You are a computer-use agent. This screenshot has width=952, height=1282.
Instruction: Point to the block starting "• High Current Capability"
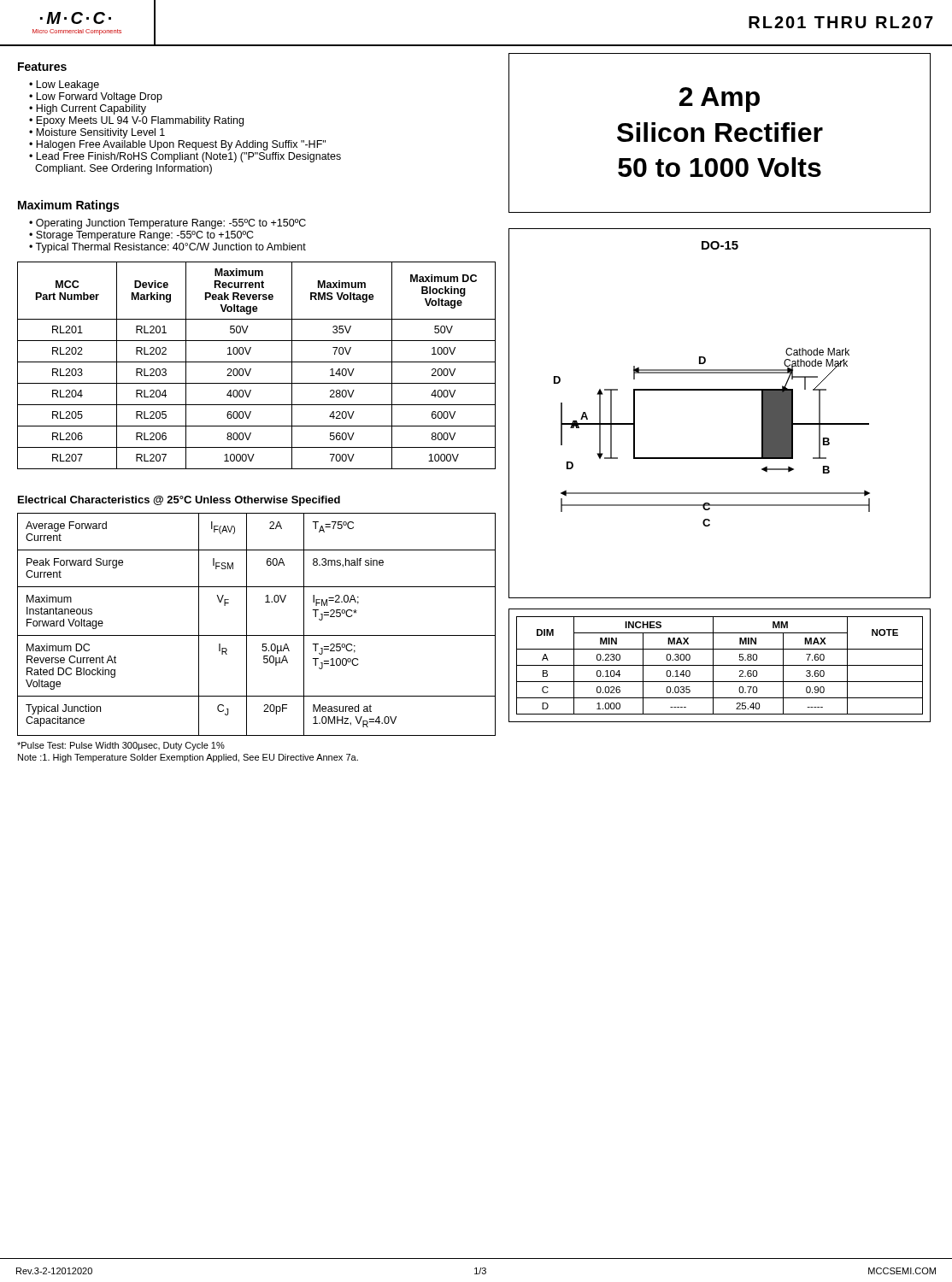[88, 109]
